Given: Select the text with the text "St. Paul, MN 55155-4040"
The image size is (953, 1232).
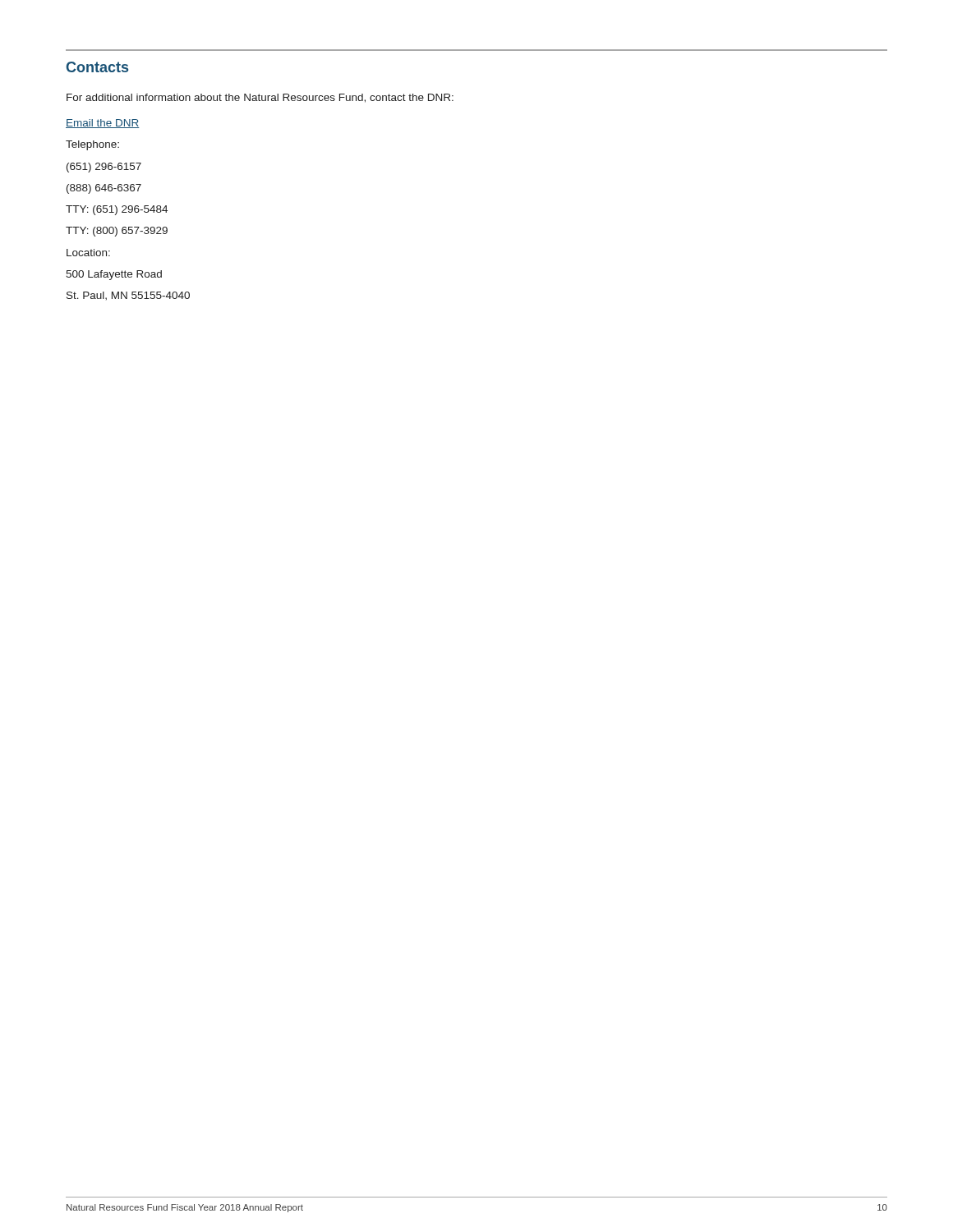Looking at the screenshot, I should pos(128,296).
